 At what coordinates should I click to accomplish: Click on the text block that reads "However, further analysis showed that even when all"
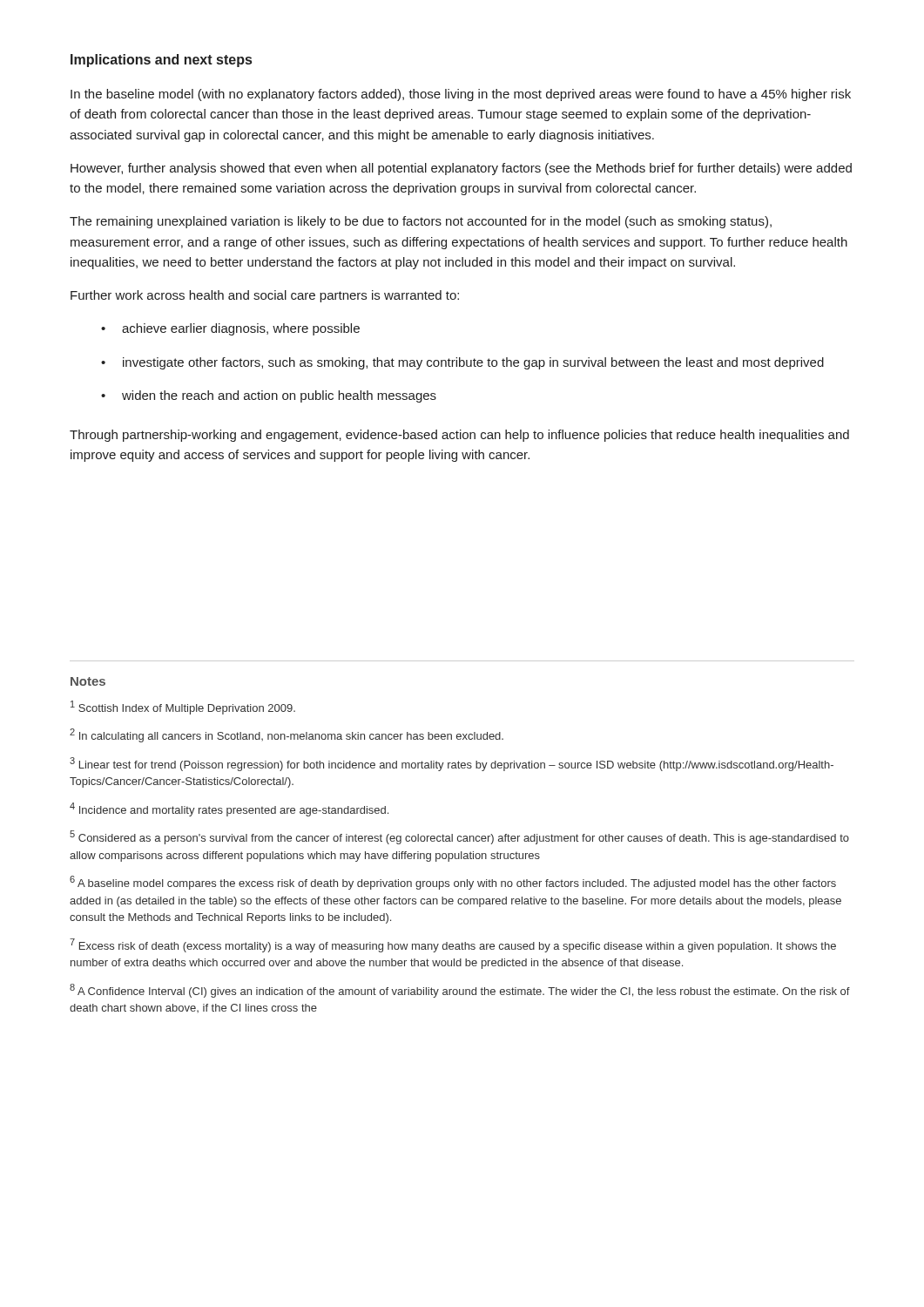(462, 178)
